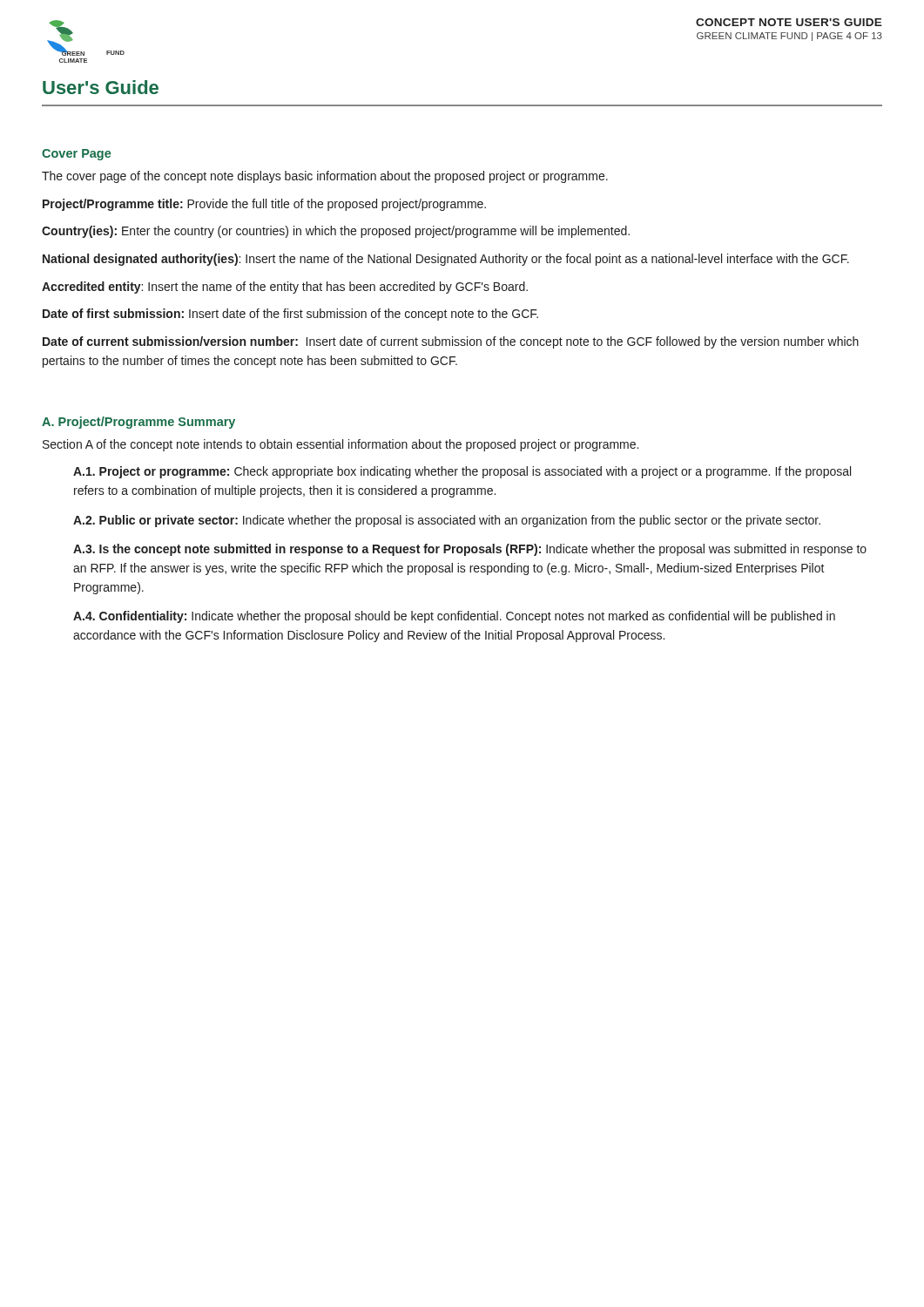Locate the title
The image size is (924, 1307).
[100, 88]
